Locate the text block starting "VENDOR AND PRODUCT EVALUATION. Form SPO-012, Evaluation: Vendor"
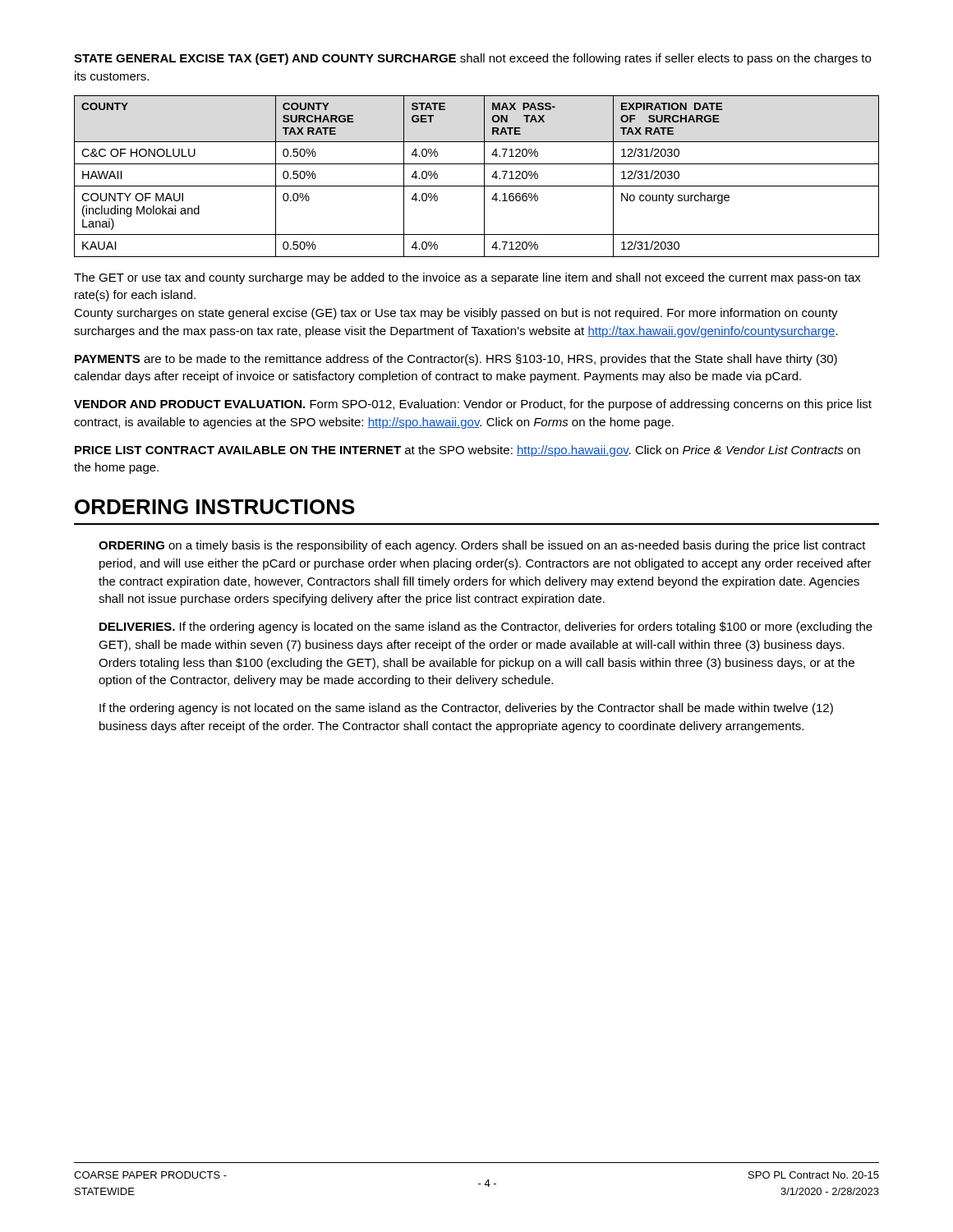Image resolution: width=953 pixels, height=1232 pixels. 473,413
